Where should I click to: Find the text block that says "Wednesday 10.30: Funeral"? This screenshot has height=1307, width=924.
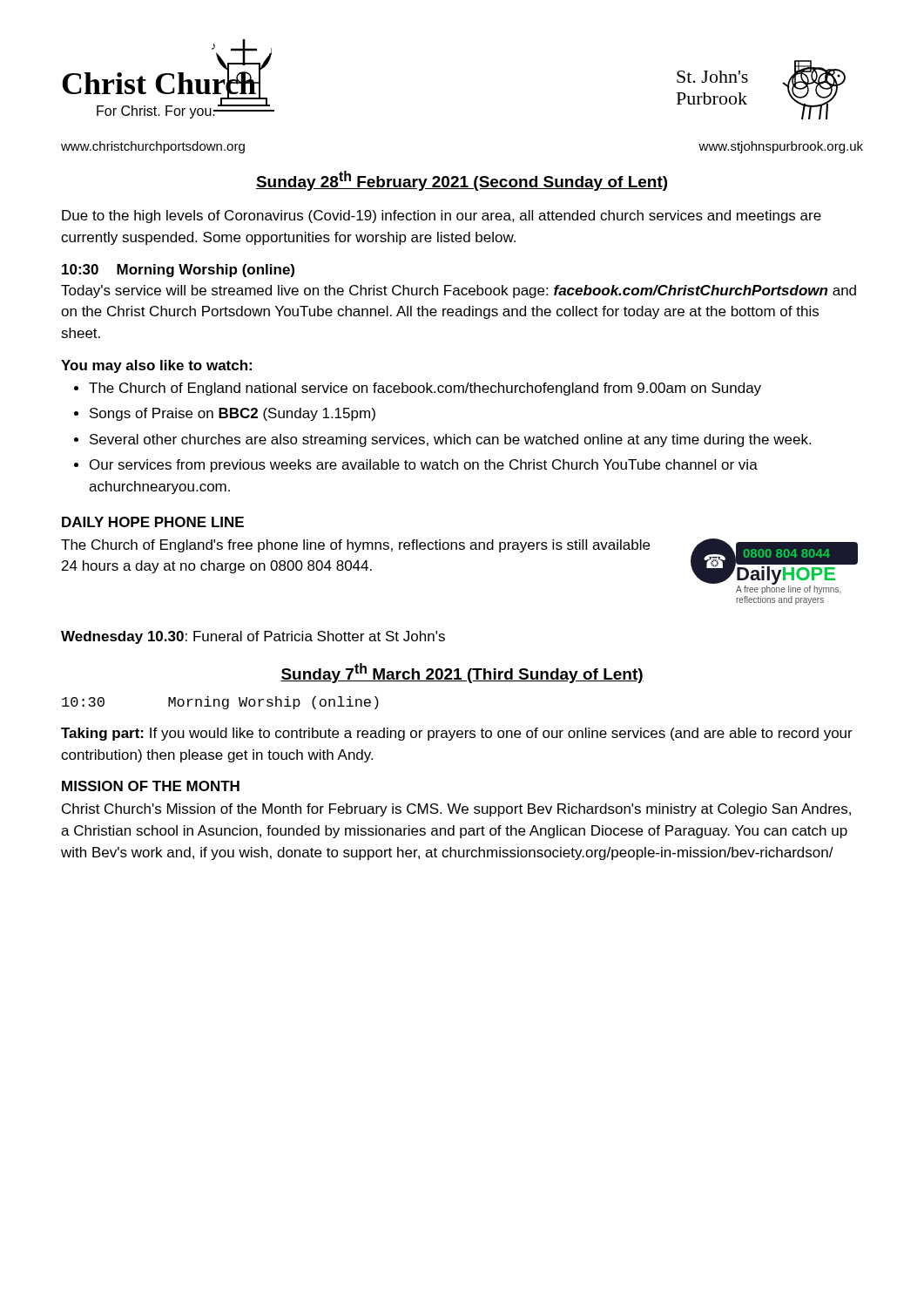(x=253, y=636)
